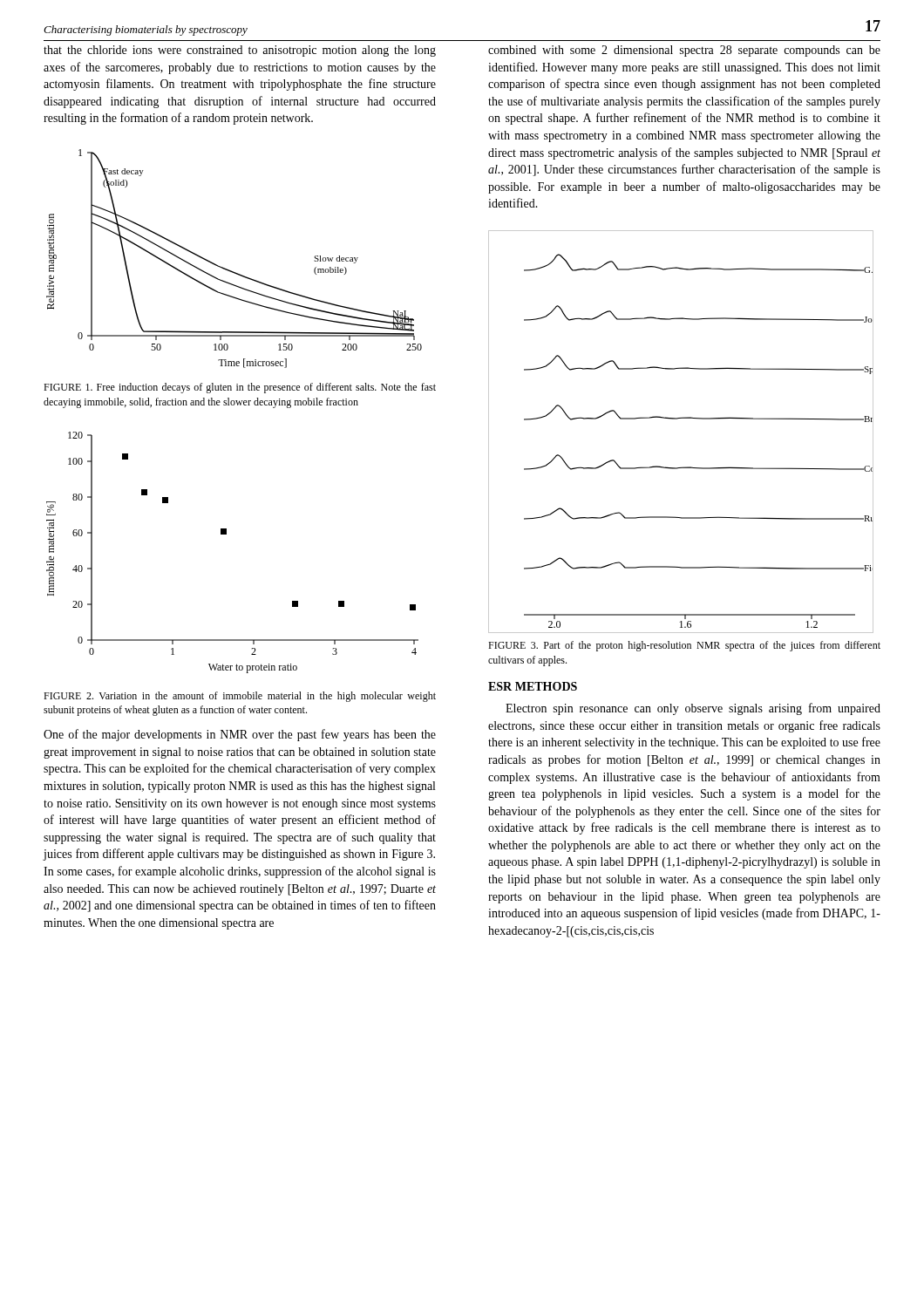This screenshot has width=924, height=1308.
Task: Click the passage that begins "Electron spin resonance can"
Action: (x=684, y=820)
